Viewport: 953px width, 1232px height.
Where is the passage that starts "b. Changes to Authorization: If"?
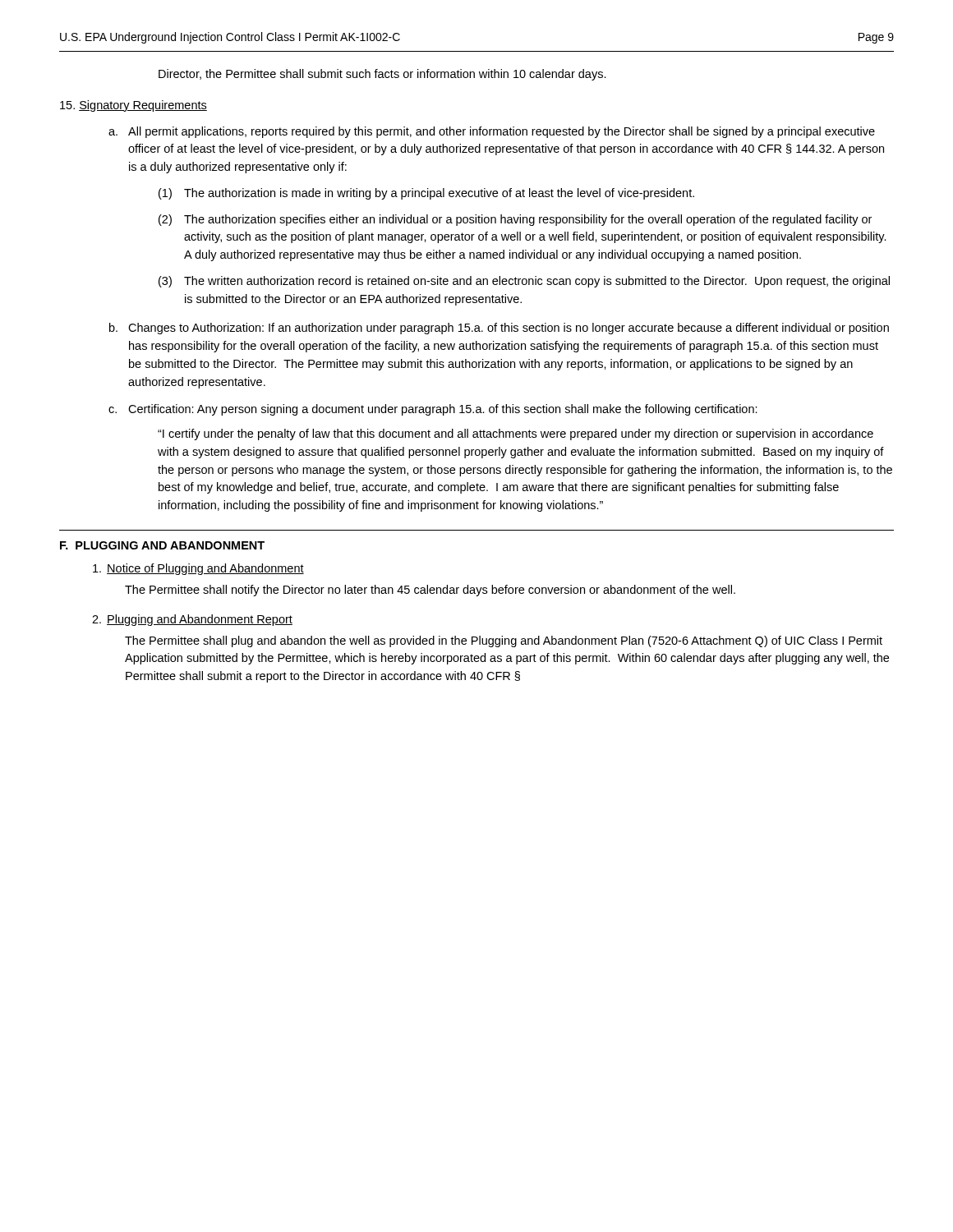[x=501, y=355]
